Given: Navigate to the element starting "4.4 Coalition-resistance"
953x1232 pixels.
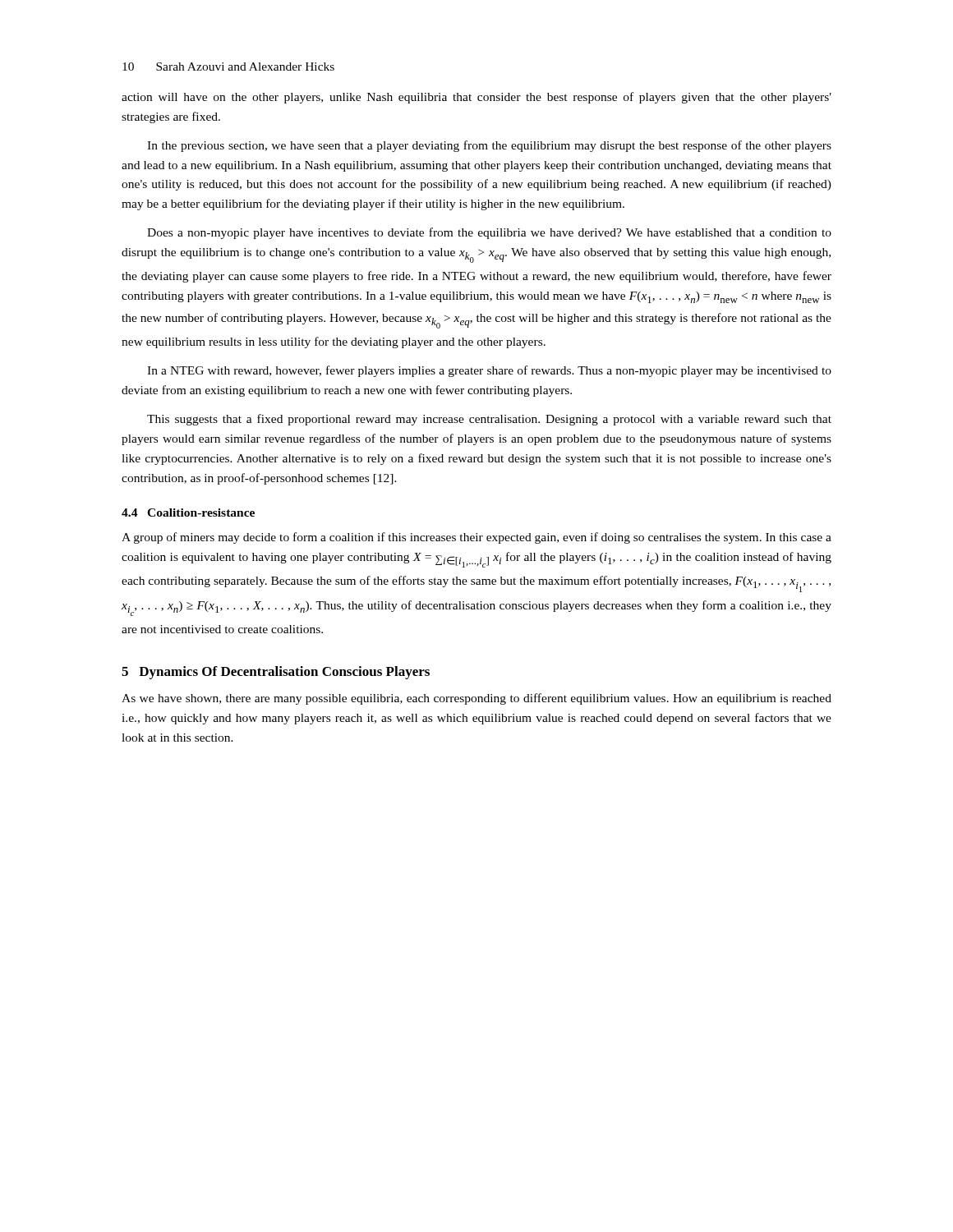Looking at the screenshot, I should [x=188, y=512].
